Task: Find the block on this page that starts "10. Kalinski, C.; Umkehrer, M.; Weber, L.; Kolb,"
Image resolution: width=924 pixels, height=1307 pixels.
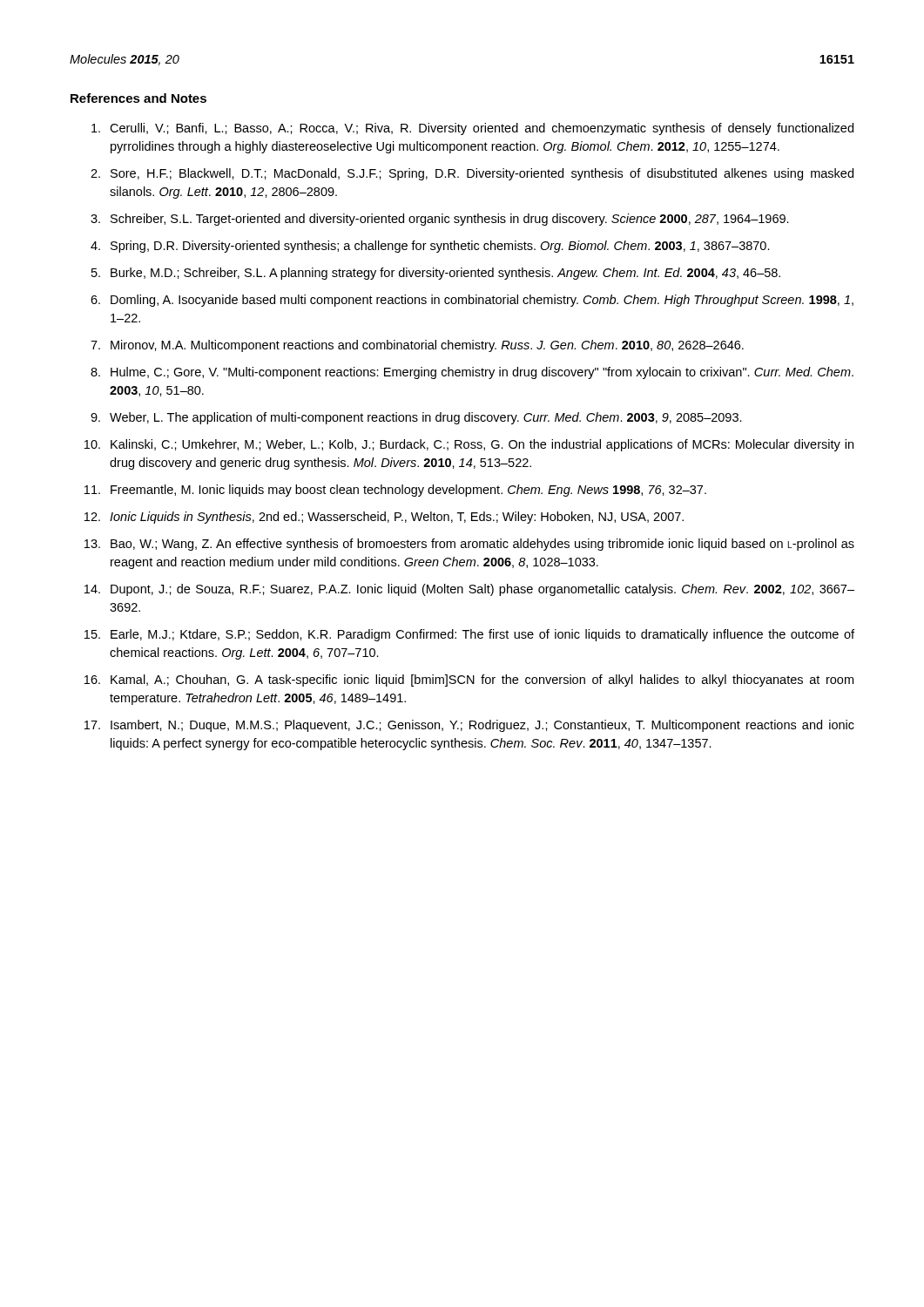Action: 462,454
